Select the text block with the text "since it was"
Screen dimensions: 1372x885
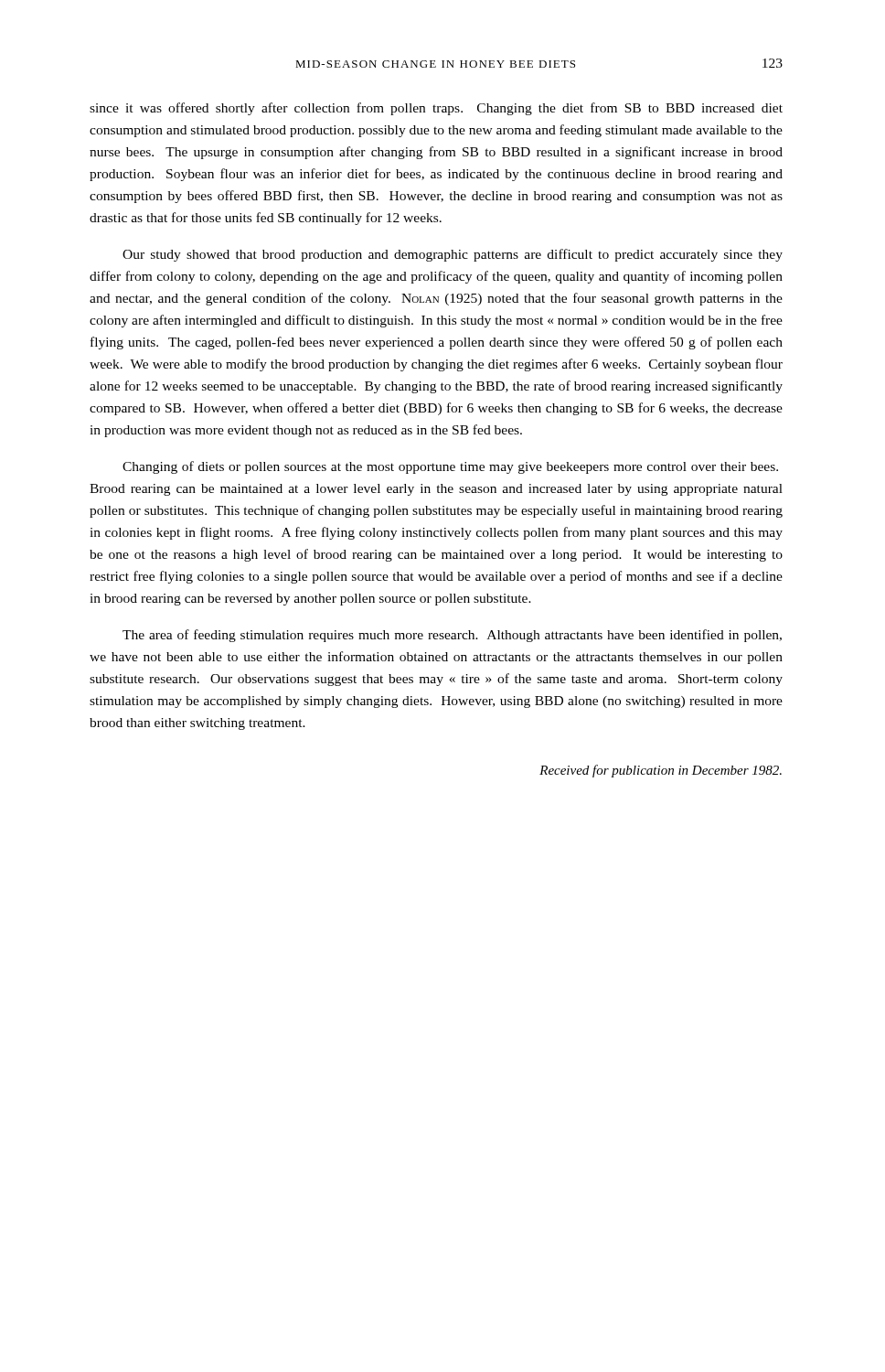[x=436, y=162]
